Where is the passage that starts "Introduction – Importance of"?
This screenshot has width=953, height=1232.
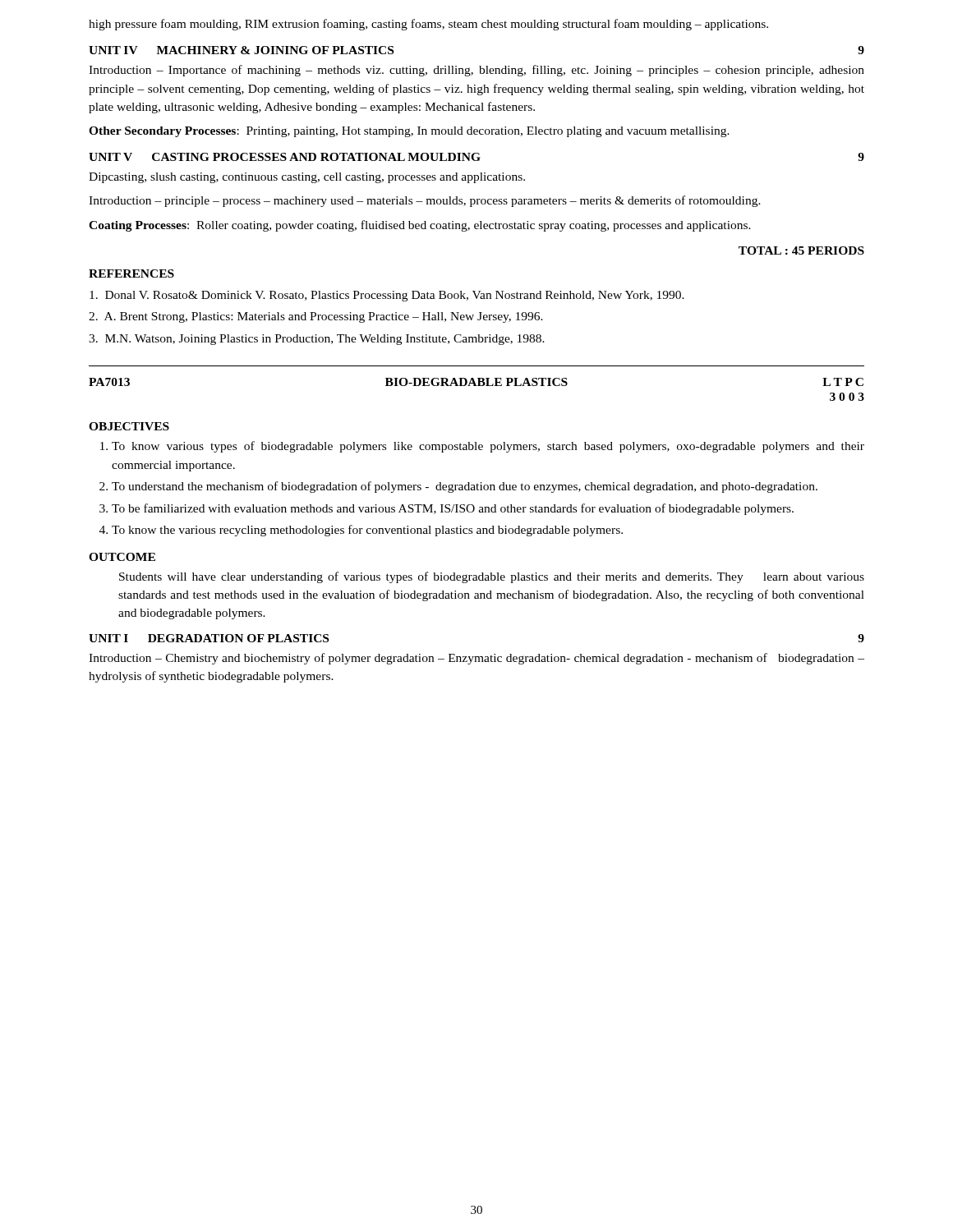476,101
